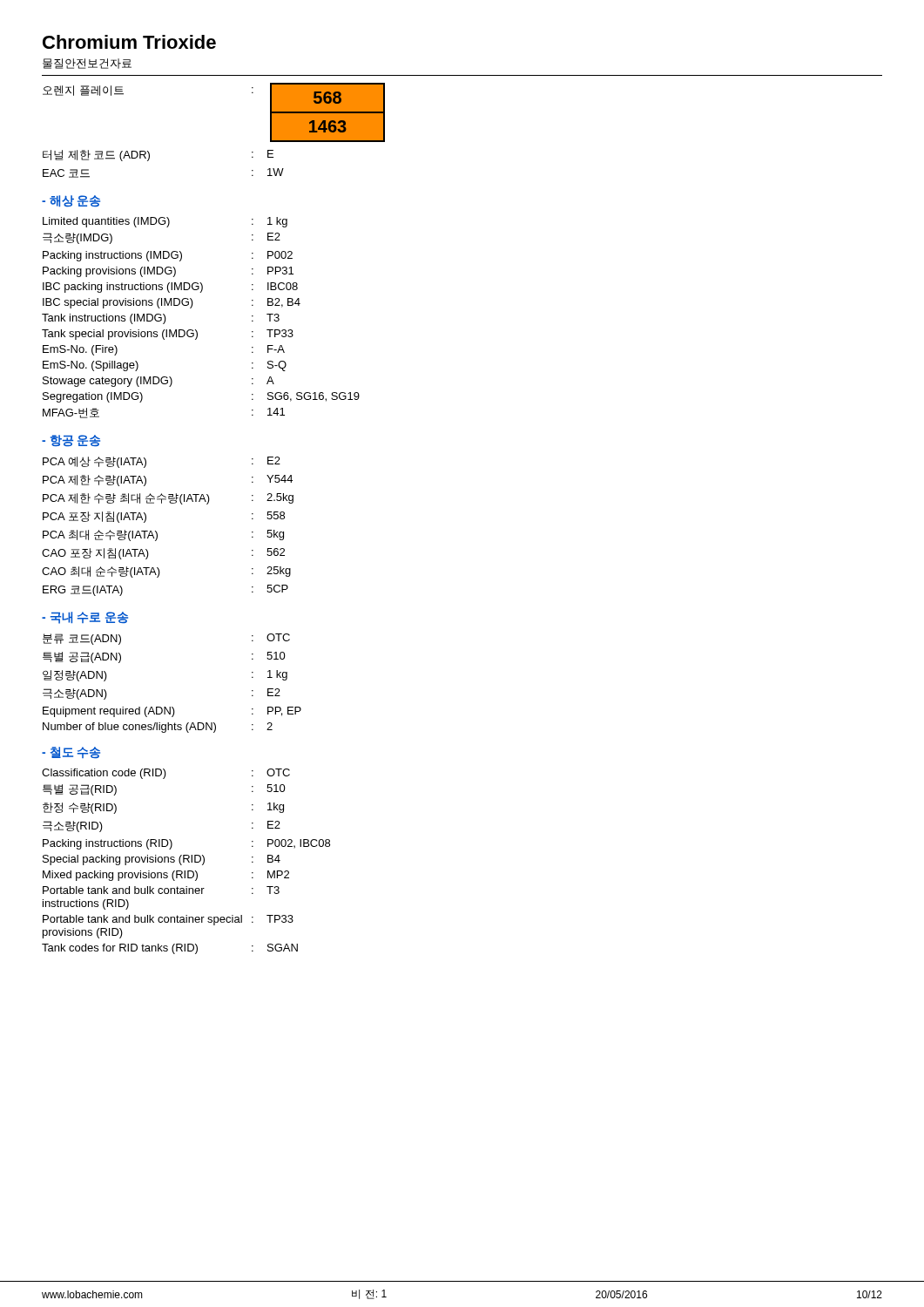The image size is (924, 1307).
Task: Find the list item that says "일정량(ADN) : 1 kg"
Action: pos(70,676)
